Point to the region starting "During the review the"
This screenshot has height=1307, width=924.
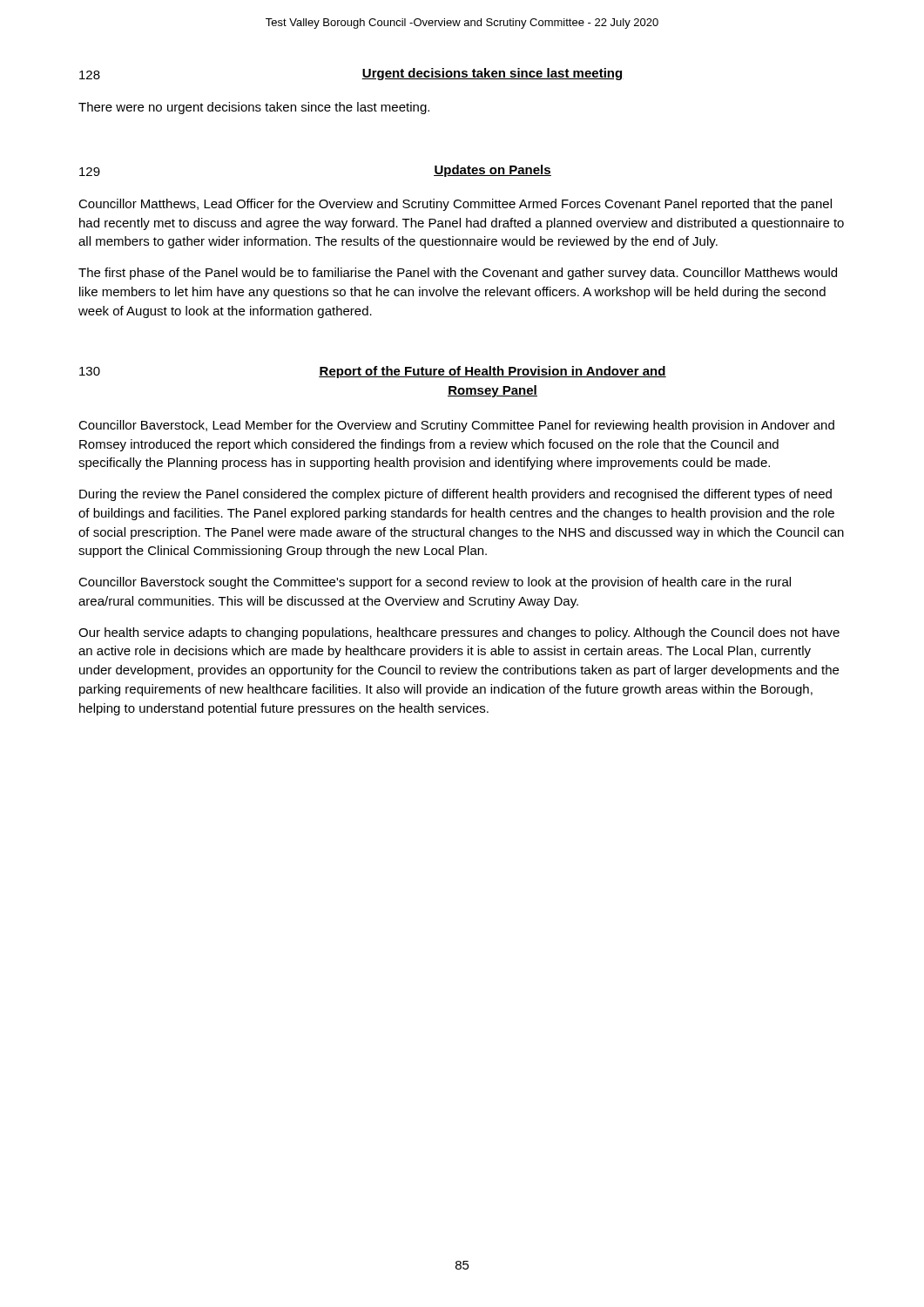461,522
